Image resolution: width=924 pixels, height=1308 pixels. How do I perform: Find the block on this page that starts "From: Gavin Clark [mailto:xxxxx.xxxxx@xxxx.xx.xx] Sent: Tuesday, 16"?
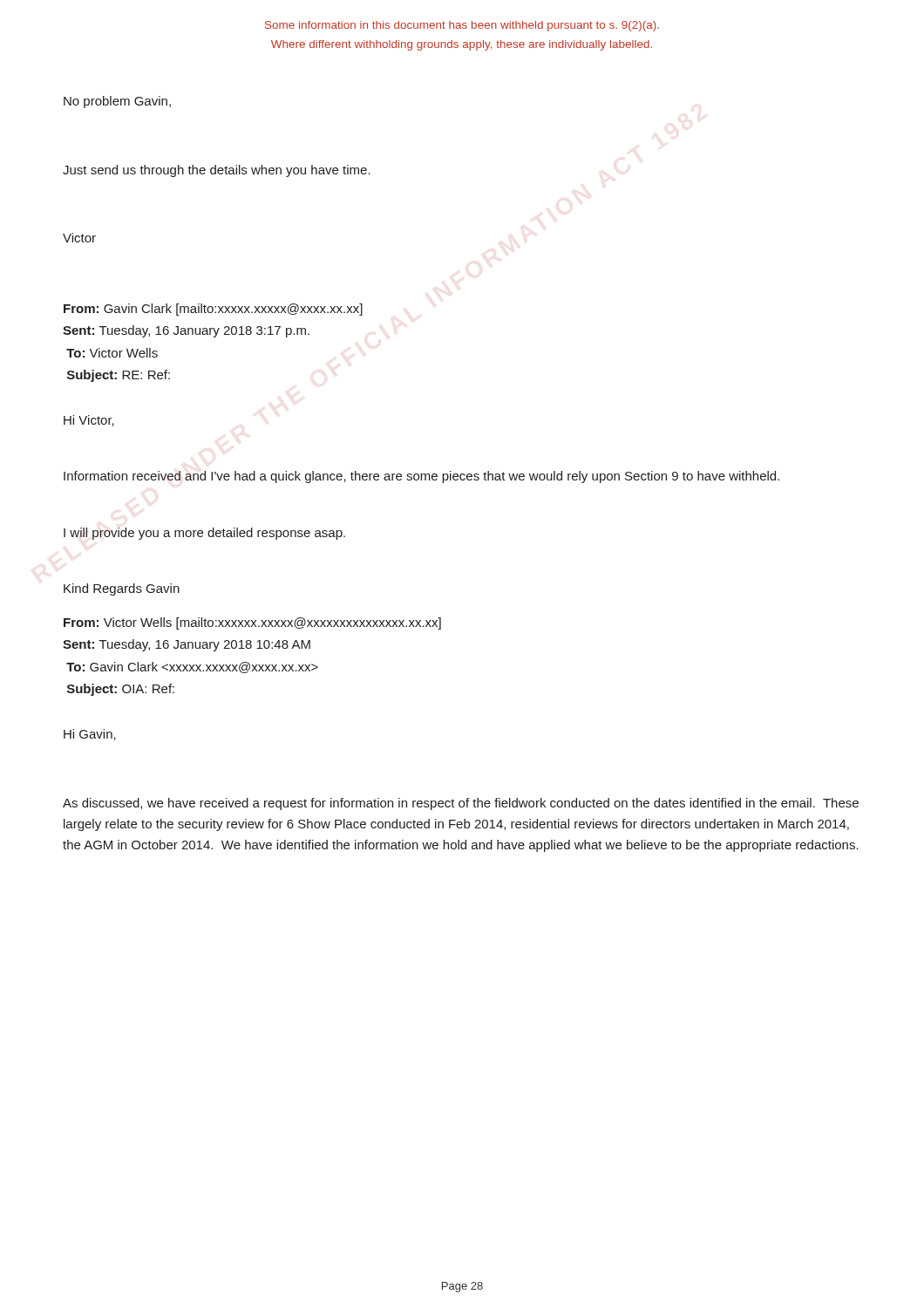[213, 341]
